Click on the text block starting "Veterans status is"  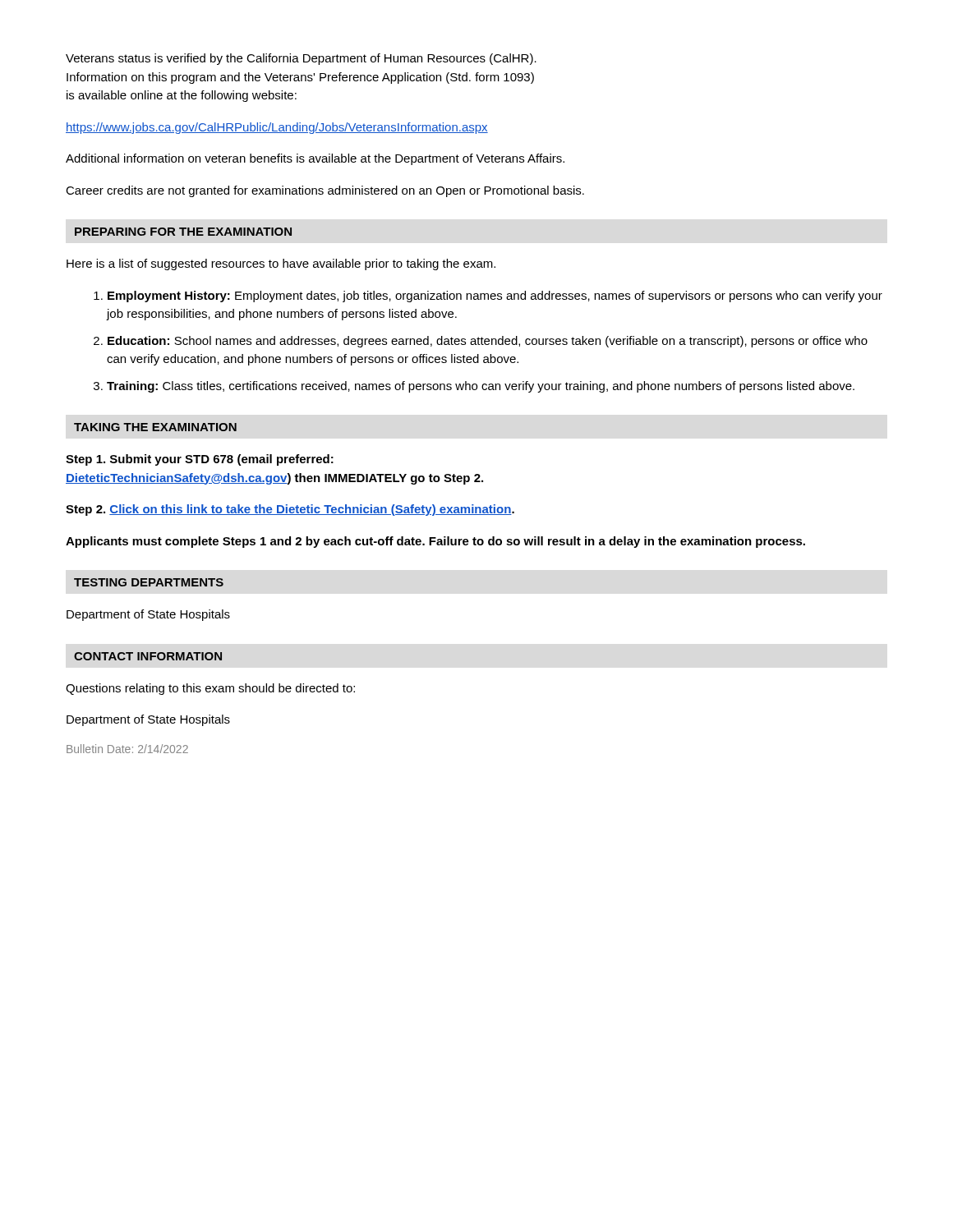point(301,76)
